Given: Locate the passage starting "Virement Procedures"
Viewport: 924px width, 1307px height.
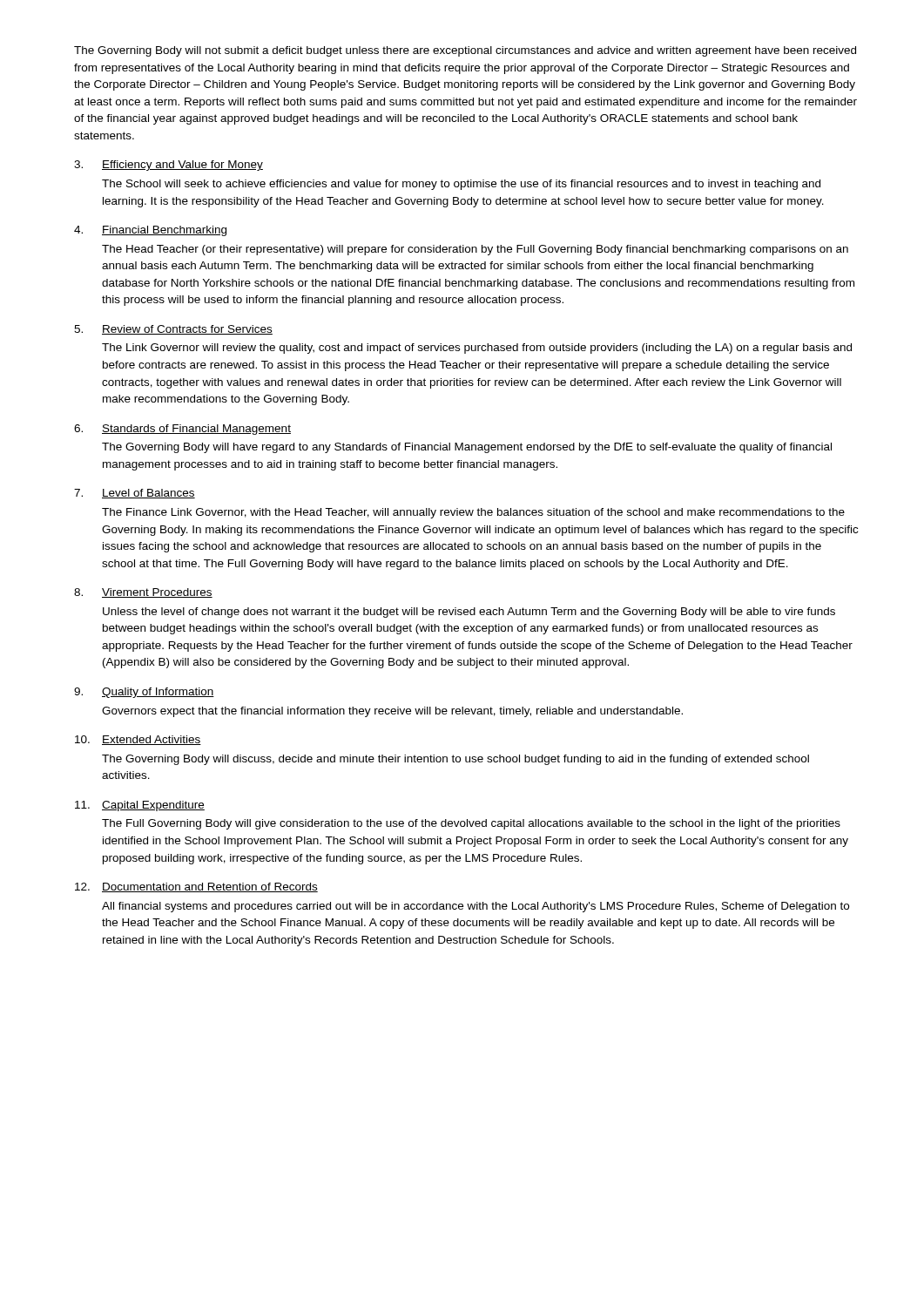Looking at the screenshot, I should 157,592.
